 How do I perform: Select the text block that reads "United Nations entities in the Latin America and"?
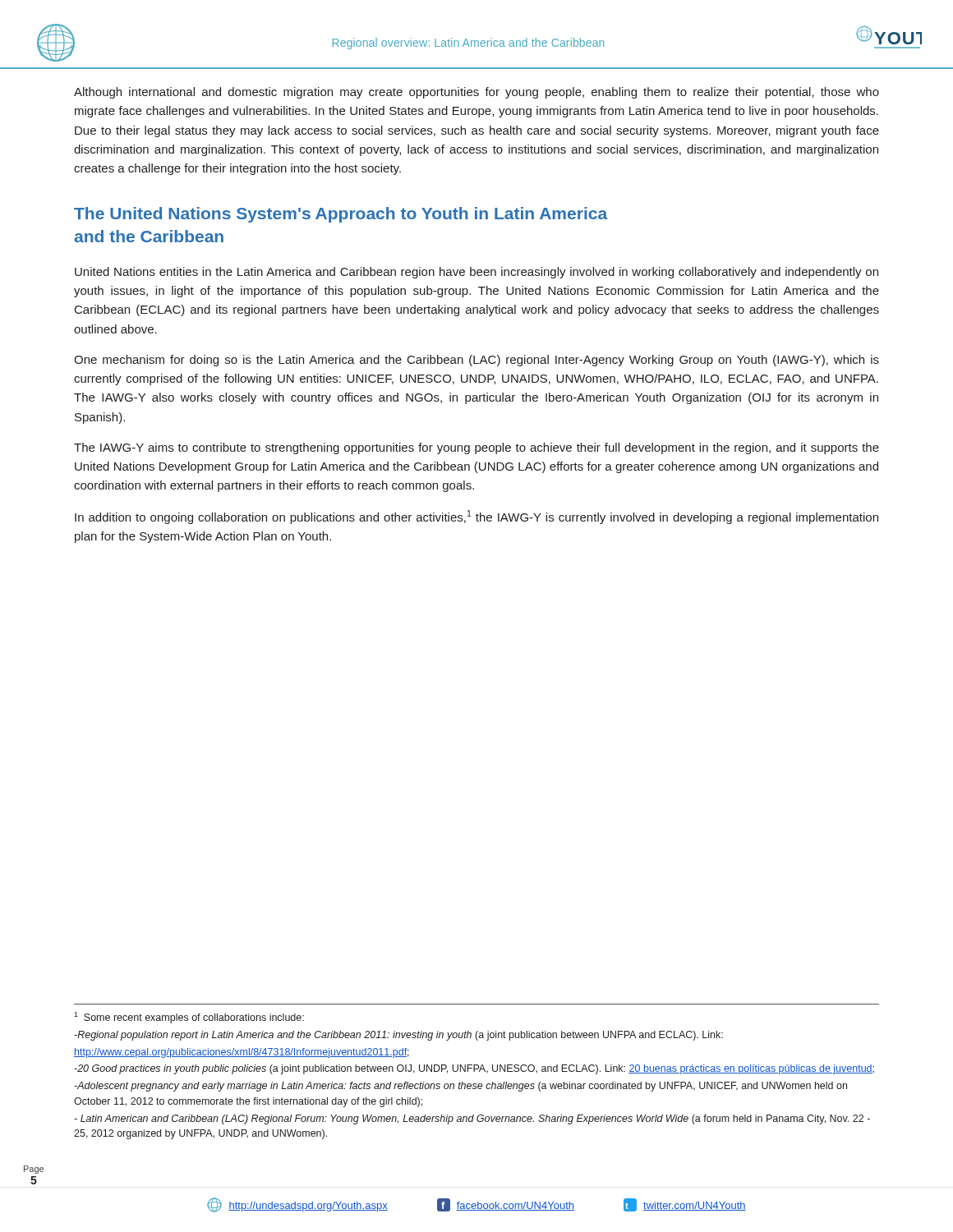(476, 300)
